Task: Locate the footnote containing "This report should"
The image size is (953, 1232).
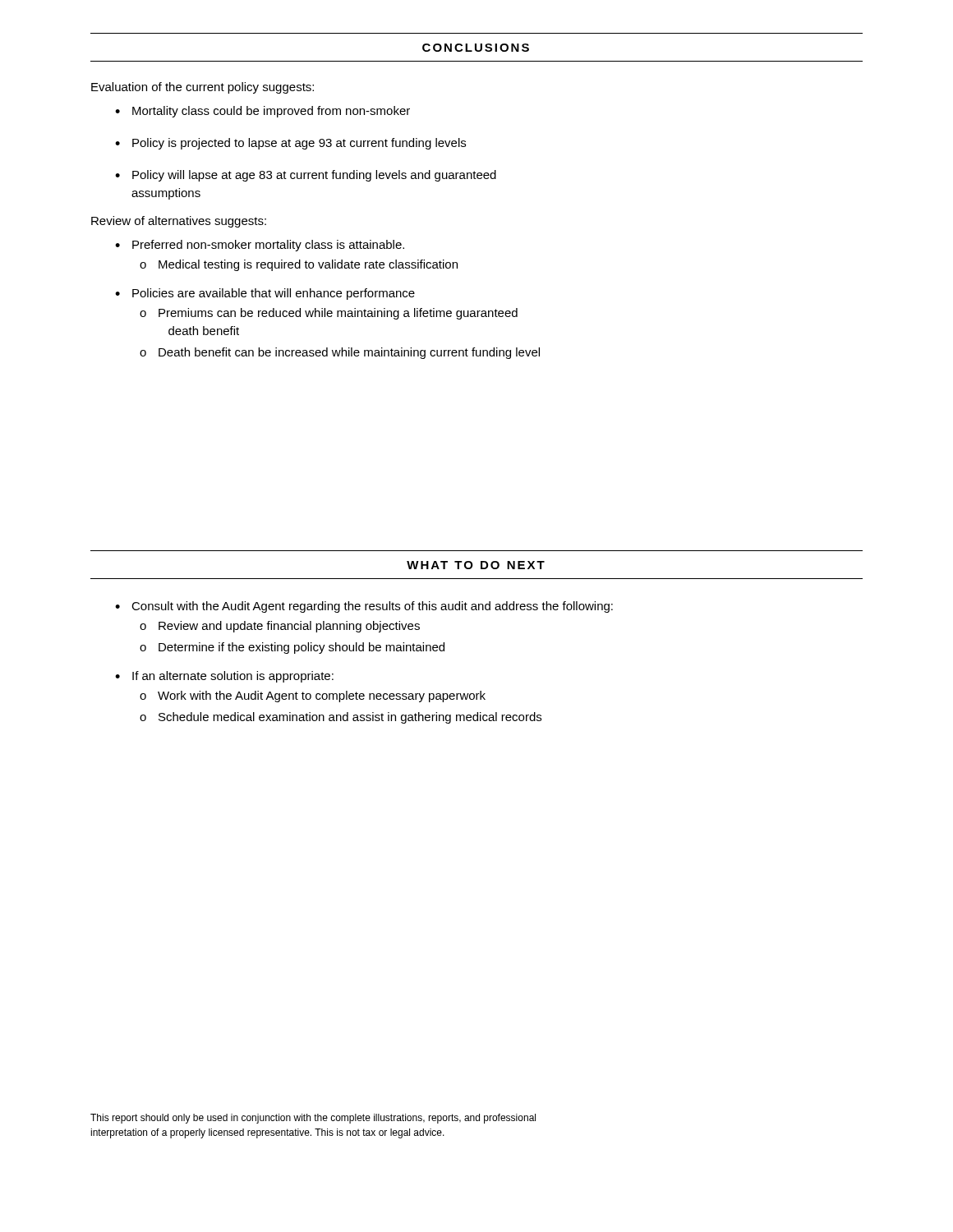Action: click(476, 1125)
